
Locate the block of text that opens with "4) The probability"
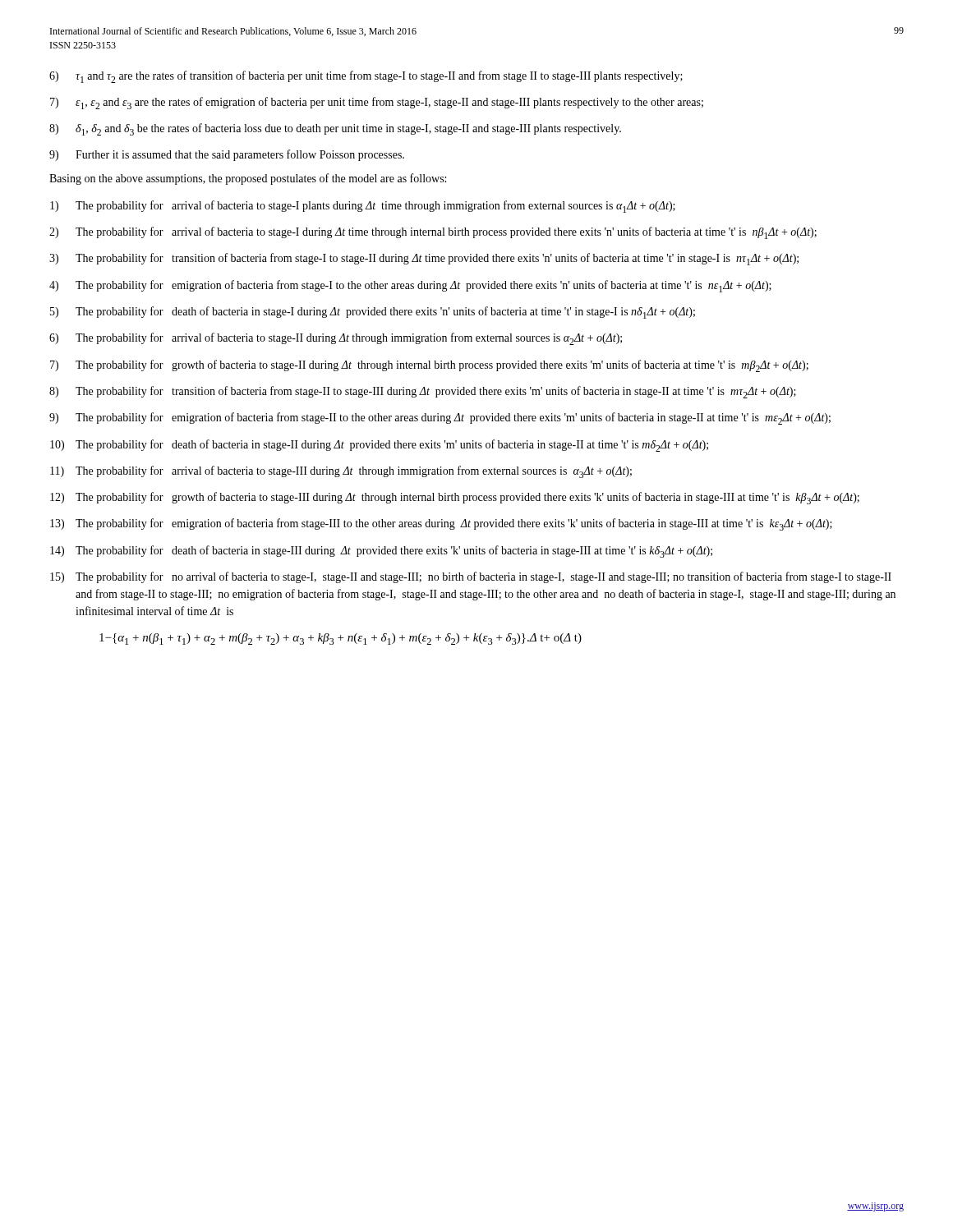pos(476,287)
